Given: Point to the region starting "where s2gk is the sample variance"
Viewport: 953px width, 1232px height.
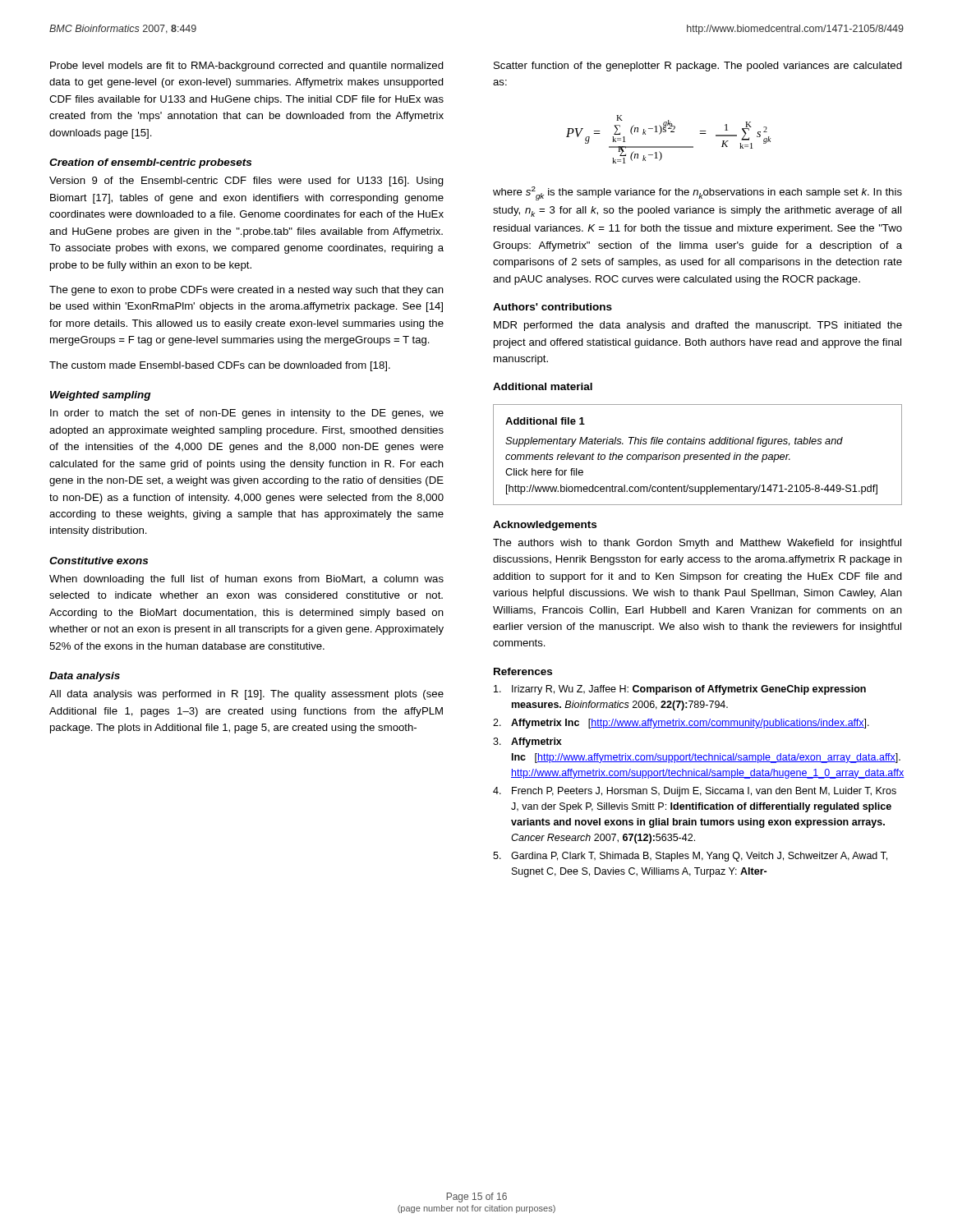Looking at the screenshot, I should 698,234.
